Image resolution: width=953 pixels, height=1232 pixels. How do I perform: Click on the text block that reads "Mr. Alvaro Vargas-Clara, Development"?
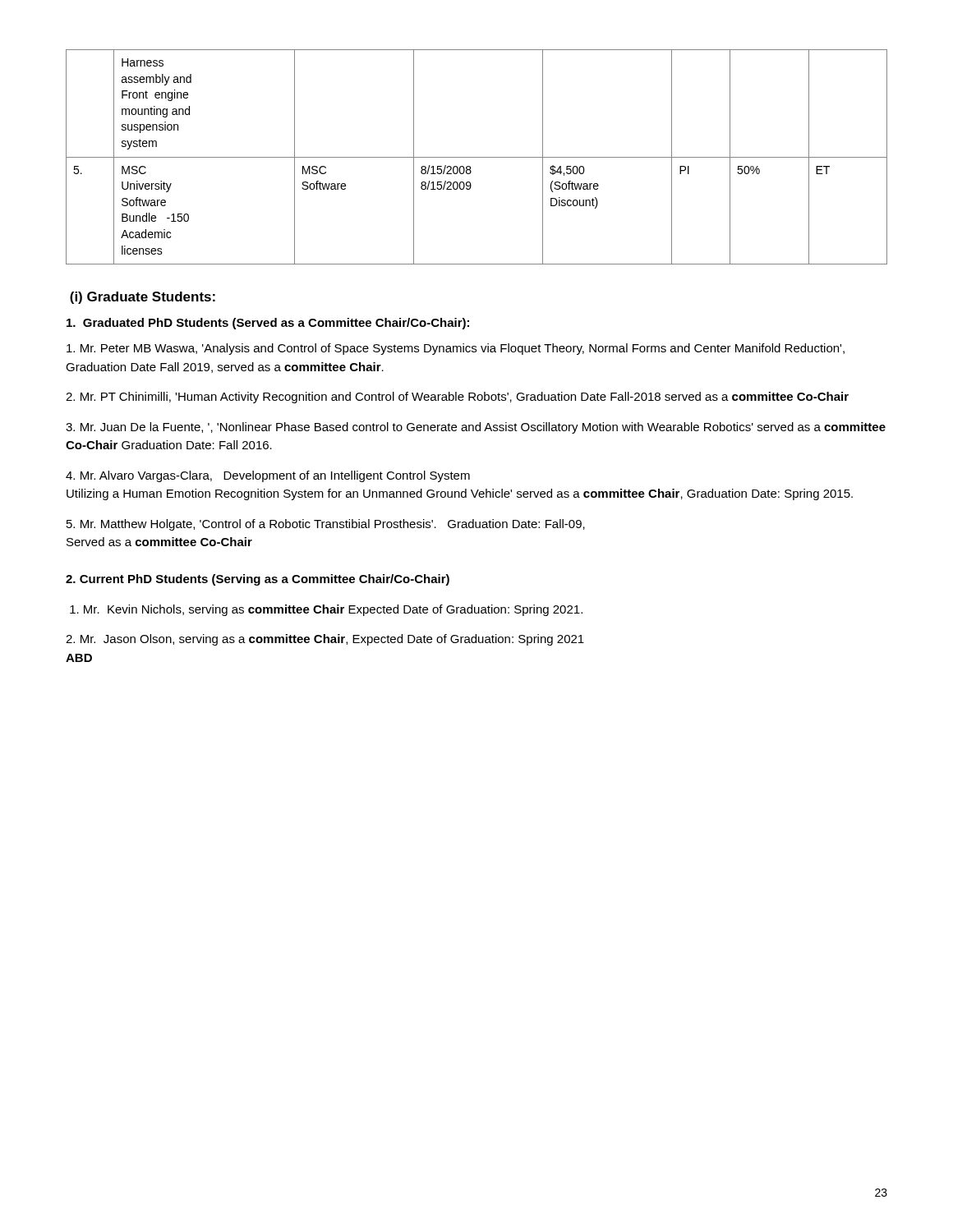(460, 484)
